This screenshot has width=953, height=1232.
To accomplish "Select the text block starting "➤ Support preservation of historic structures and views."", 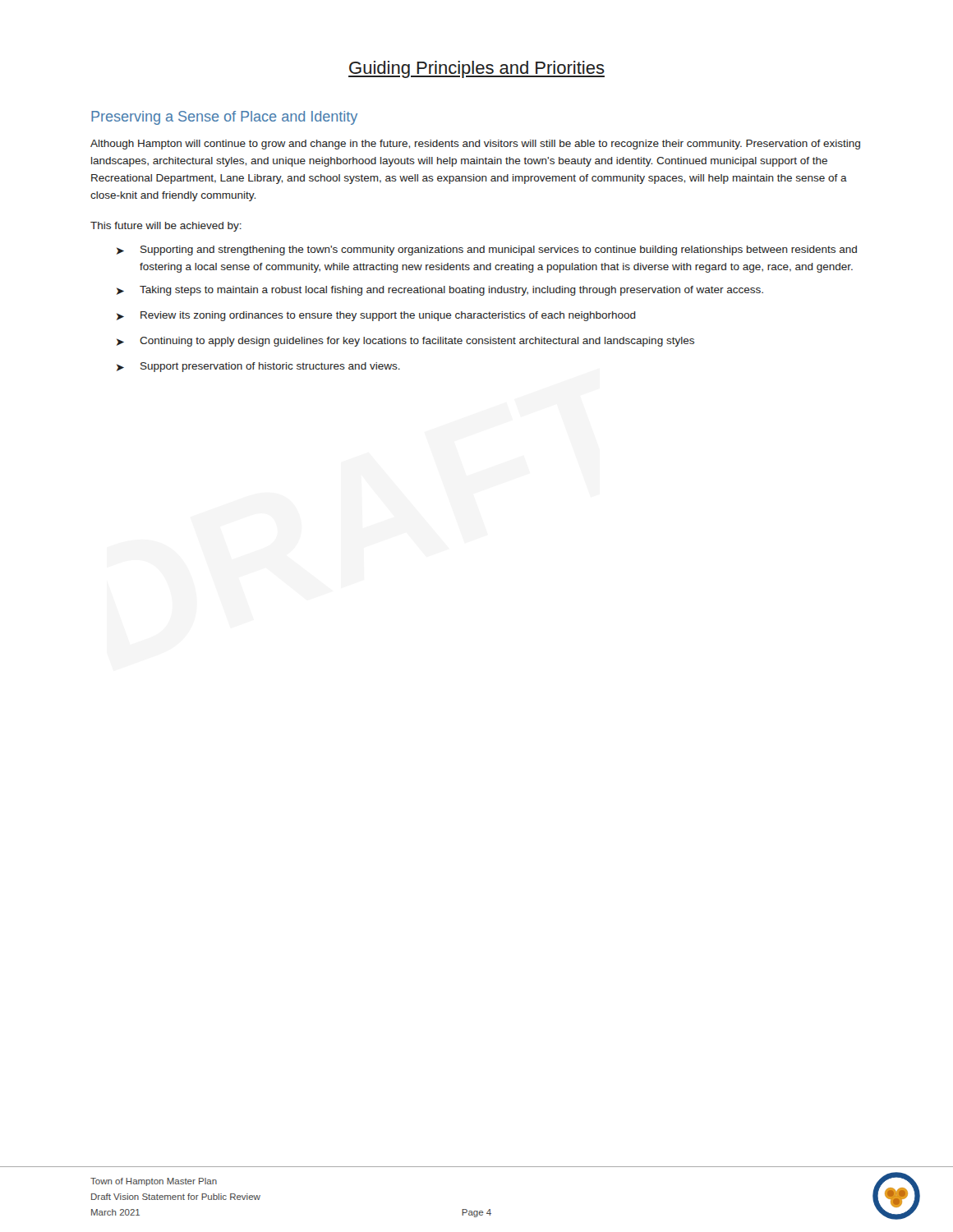I will [258, 367].
